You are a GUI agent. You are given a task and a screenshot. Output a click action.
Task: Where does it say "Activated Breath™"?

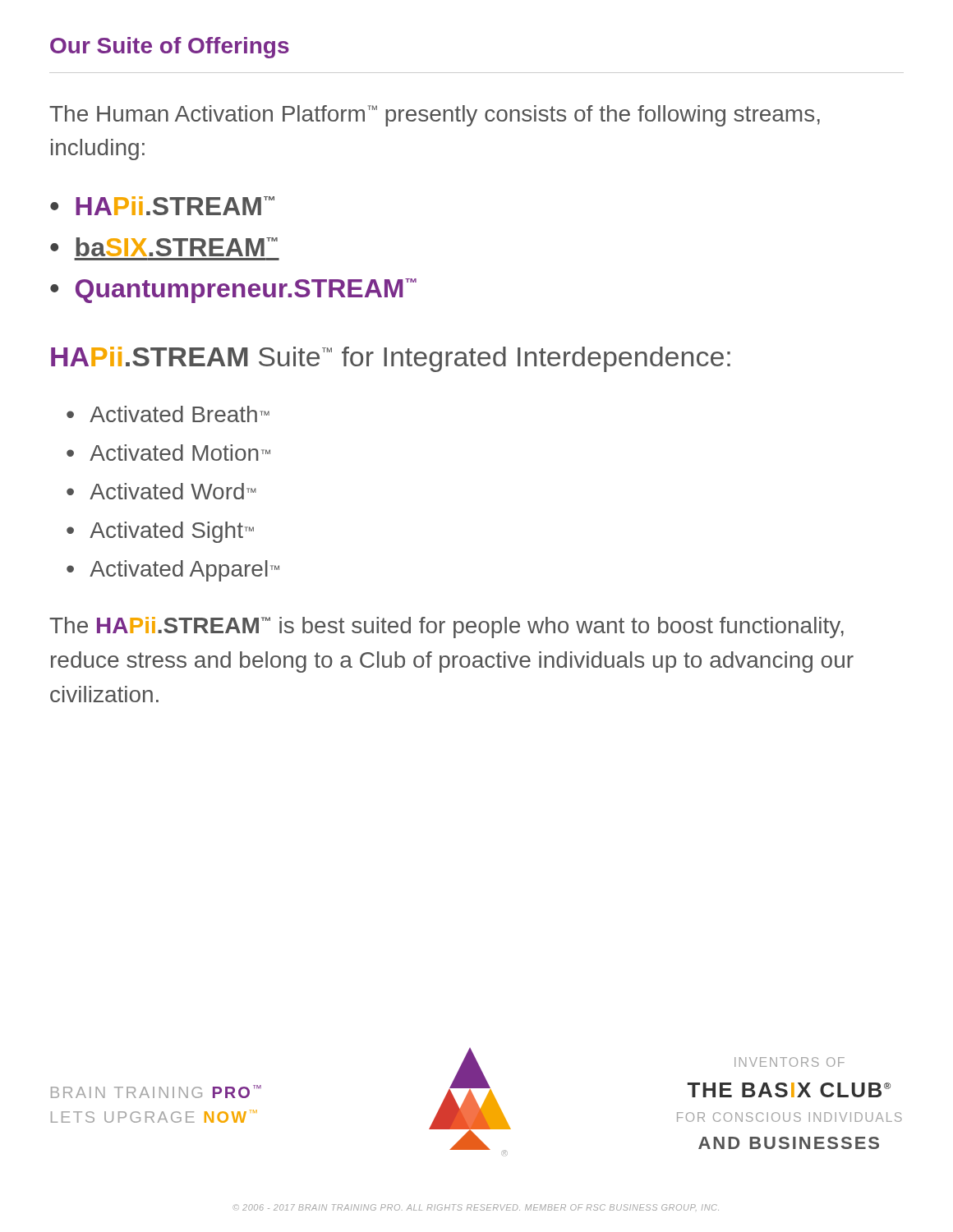point(180,414)
